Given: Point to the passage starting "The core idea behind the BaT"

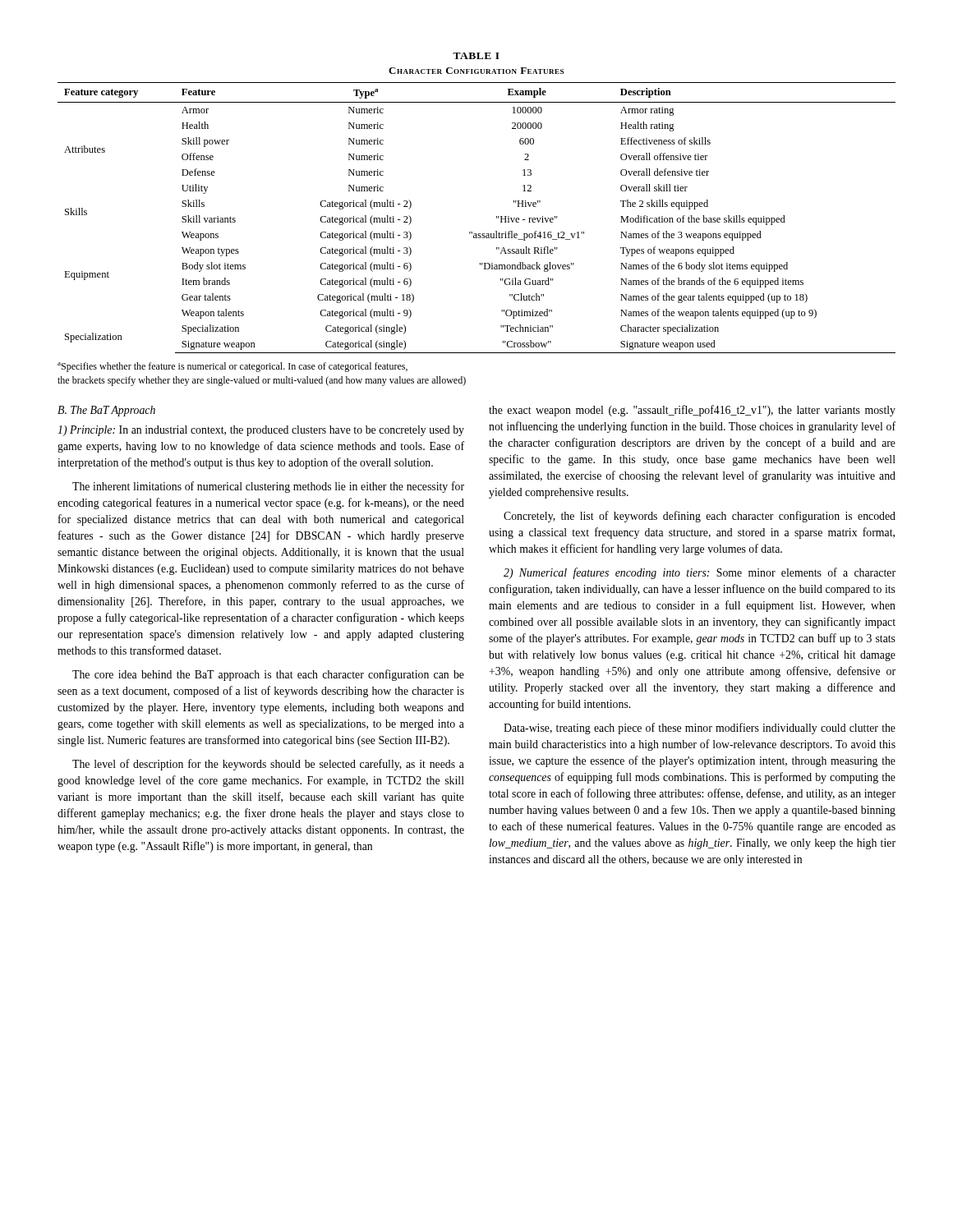Looking at the screenshot, I should coord(261,707).
